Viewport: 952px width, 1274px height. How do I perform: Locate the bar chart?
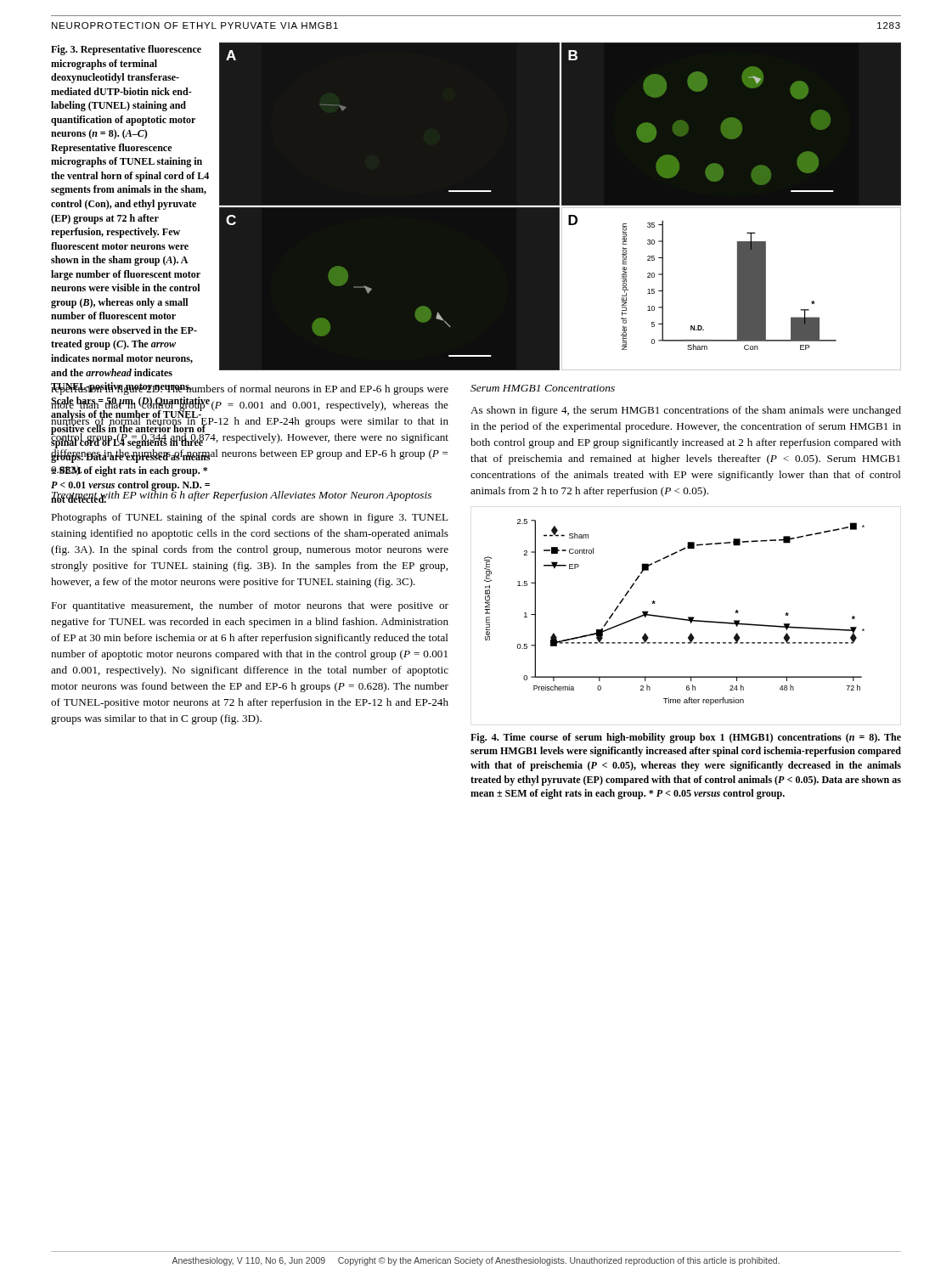[x=731, y=289]
